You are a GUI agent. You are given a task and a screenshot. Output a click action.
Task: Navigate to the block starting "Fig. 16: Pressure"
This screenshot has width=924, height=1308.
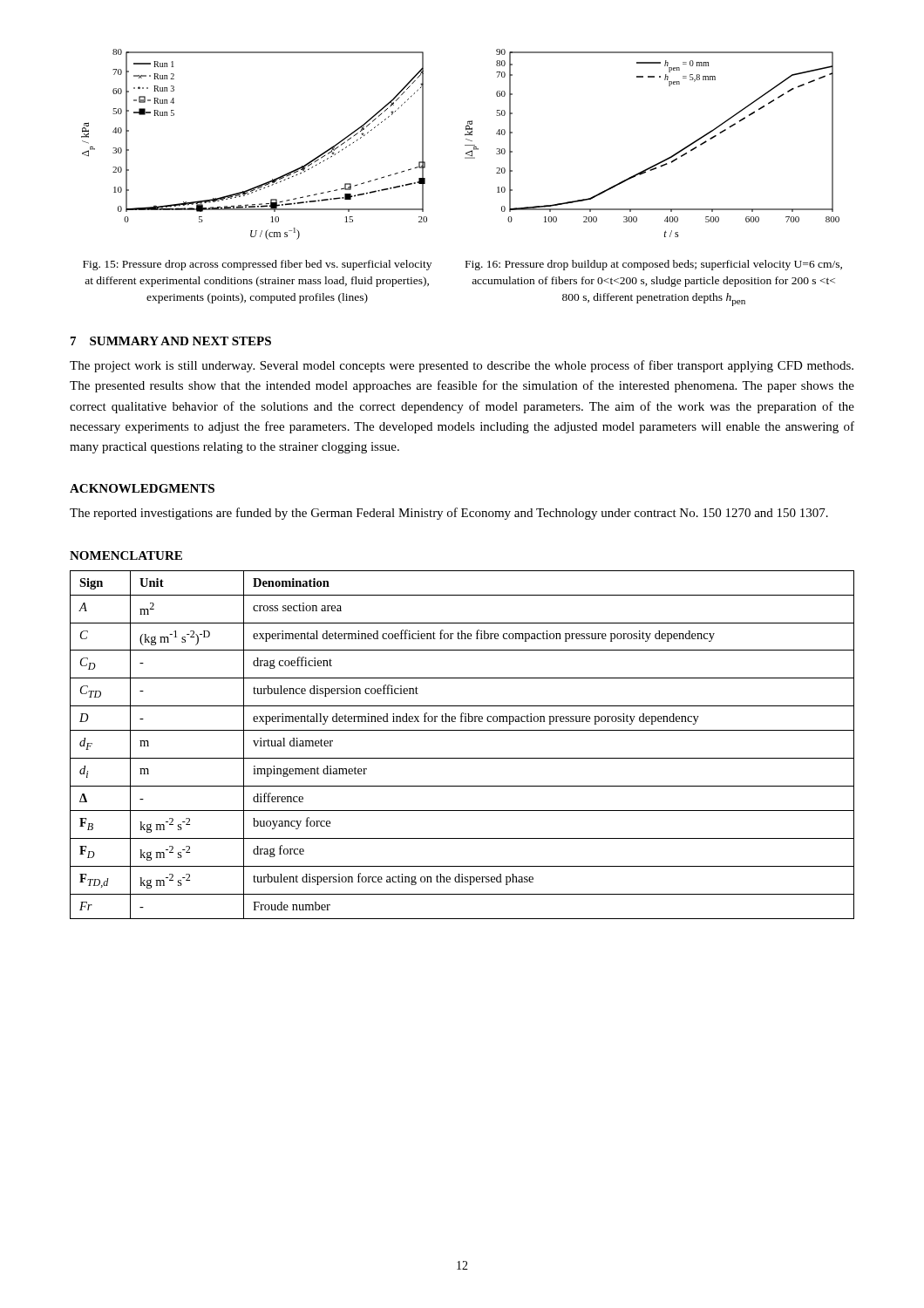654,281
